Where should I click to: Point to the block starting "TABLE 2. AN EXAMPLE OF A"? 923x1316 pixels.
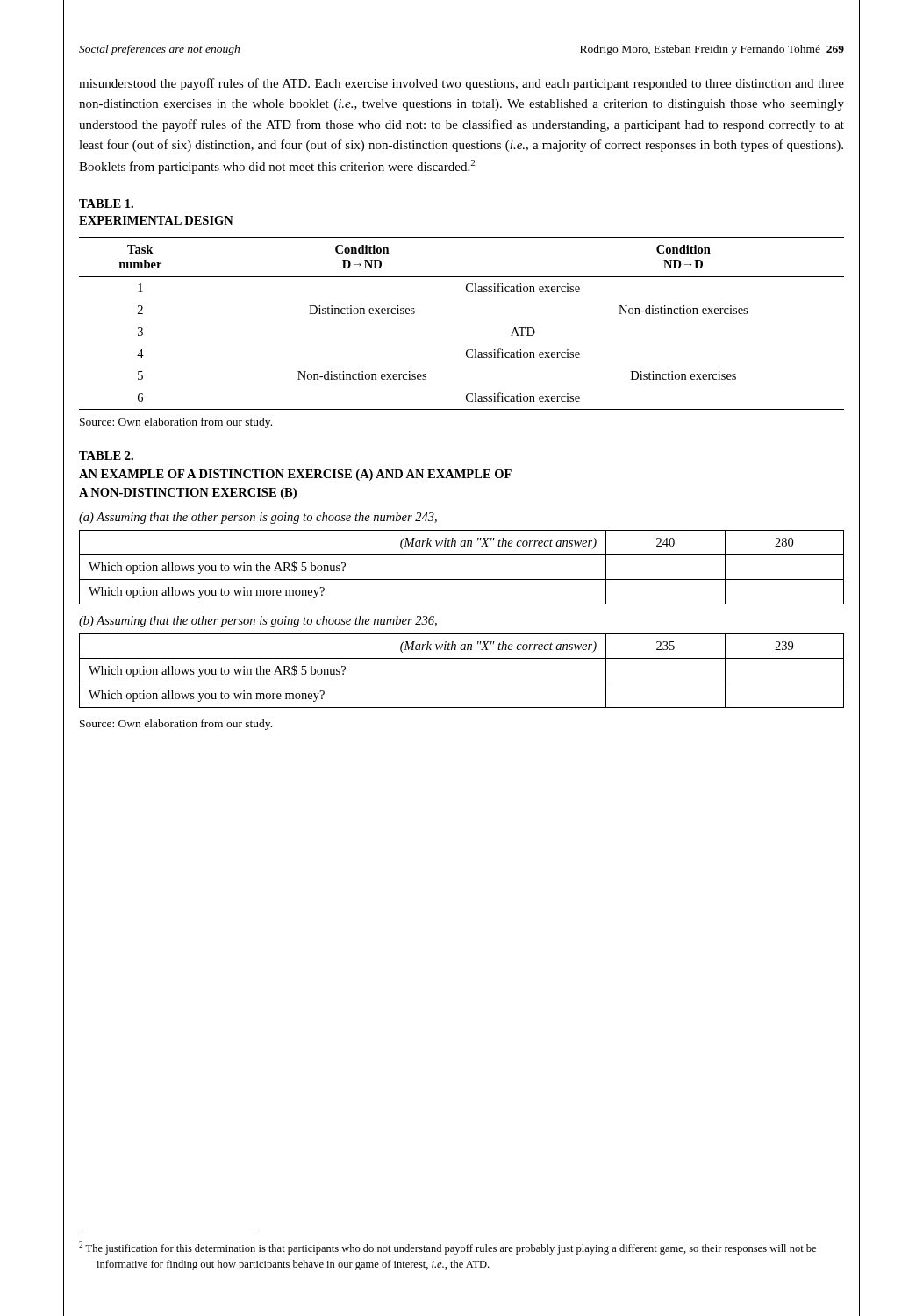pos(462,475)
